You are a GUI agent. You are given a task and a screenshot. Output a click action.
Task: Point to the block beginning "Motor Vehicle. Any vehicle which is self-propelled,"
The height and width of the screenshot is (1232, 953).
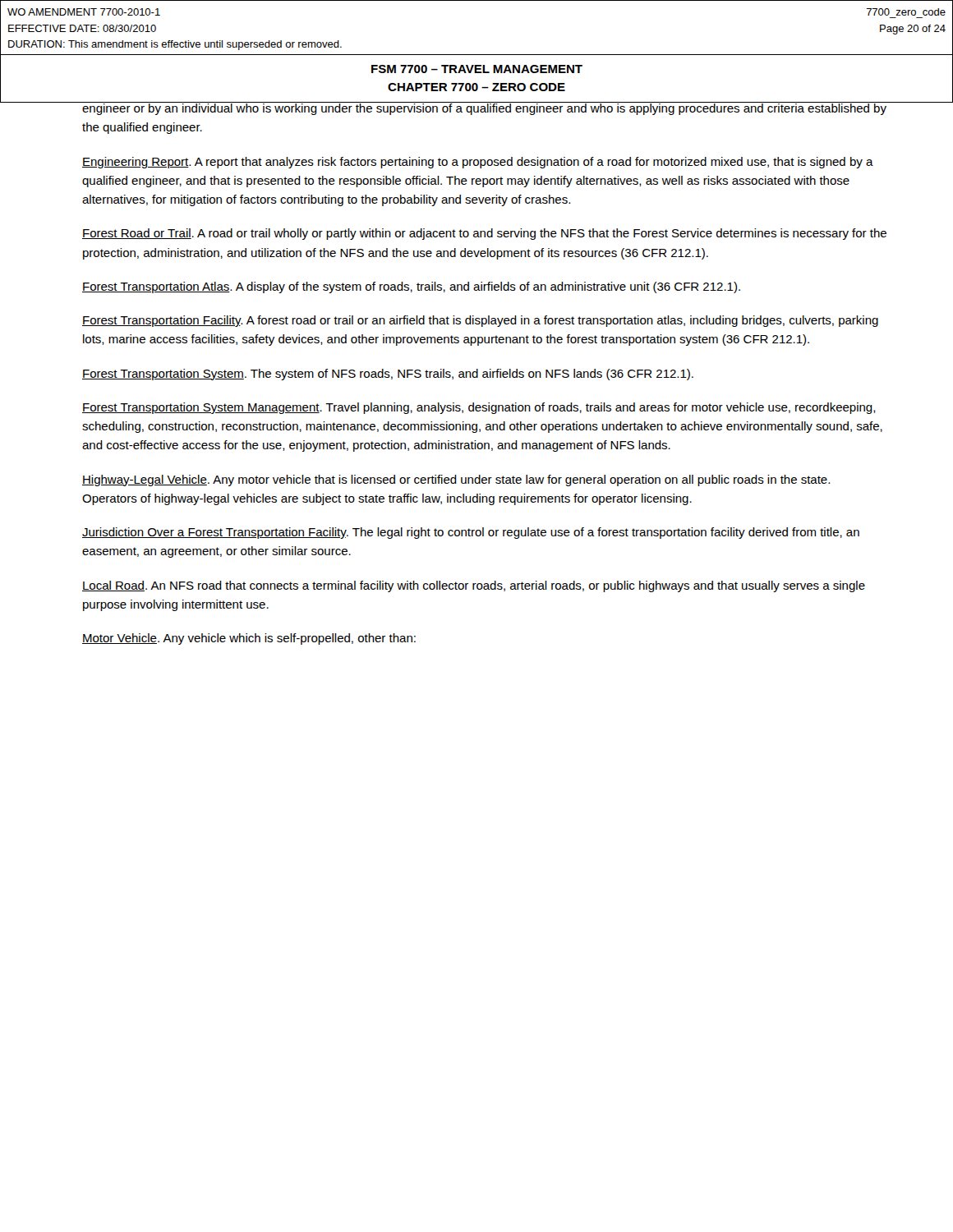(249, 638)
